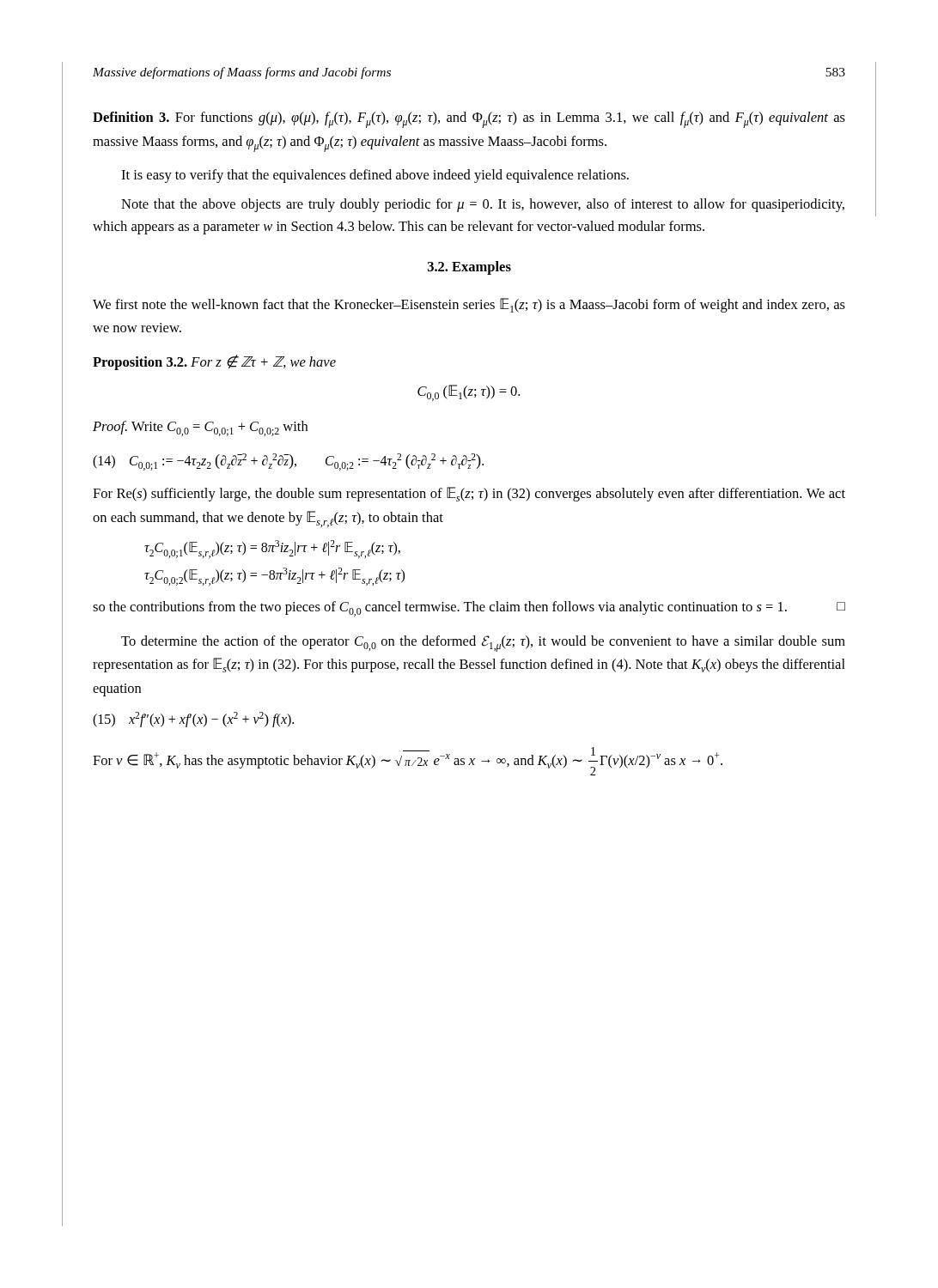Find the section header that reads "3.2. Examples"

pyautogui.click(x=469, y=267)
